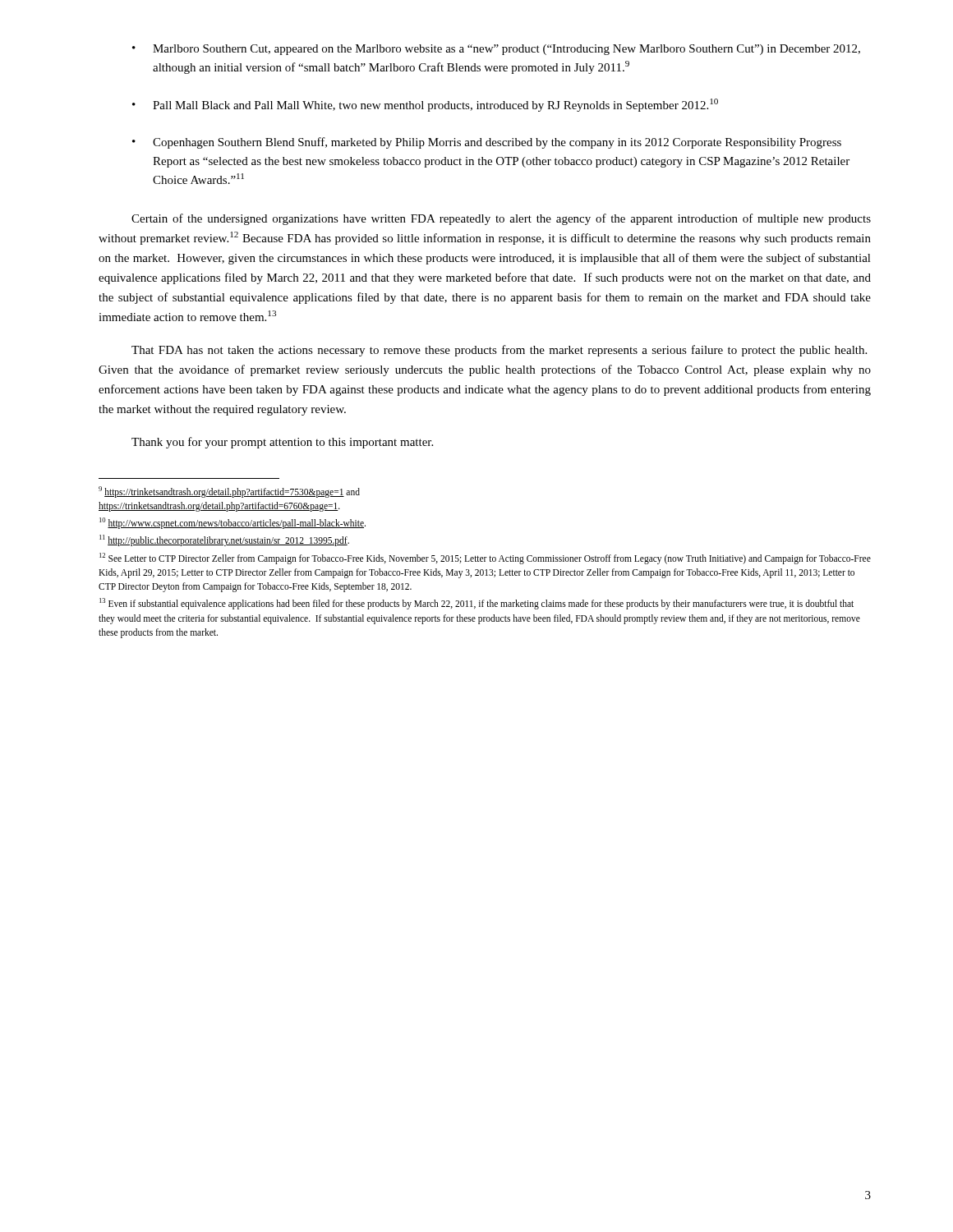This screenshot has height=1232, width=953.
Task: Navigate to the element starting "11 http://public.thecorporatelibrary.net/sustain/sr_2012_13995.pdf."
Action: pyautogui.click(x=224, y=540)
